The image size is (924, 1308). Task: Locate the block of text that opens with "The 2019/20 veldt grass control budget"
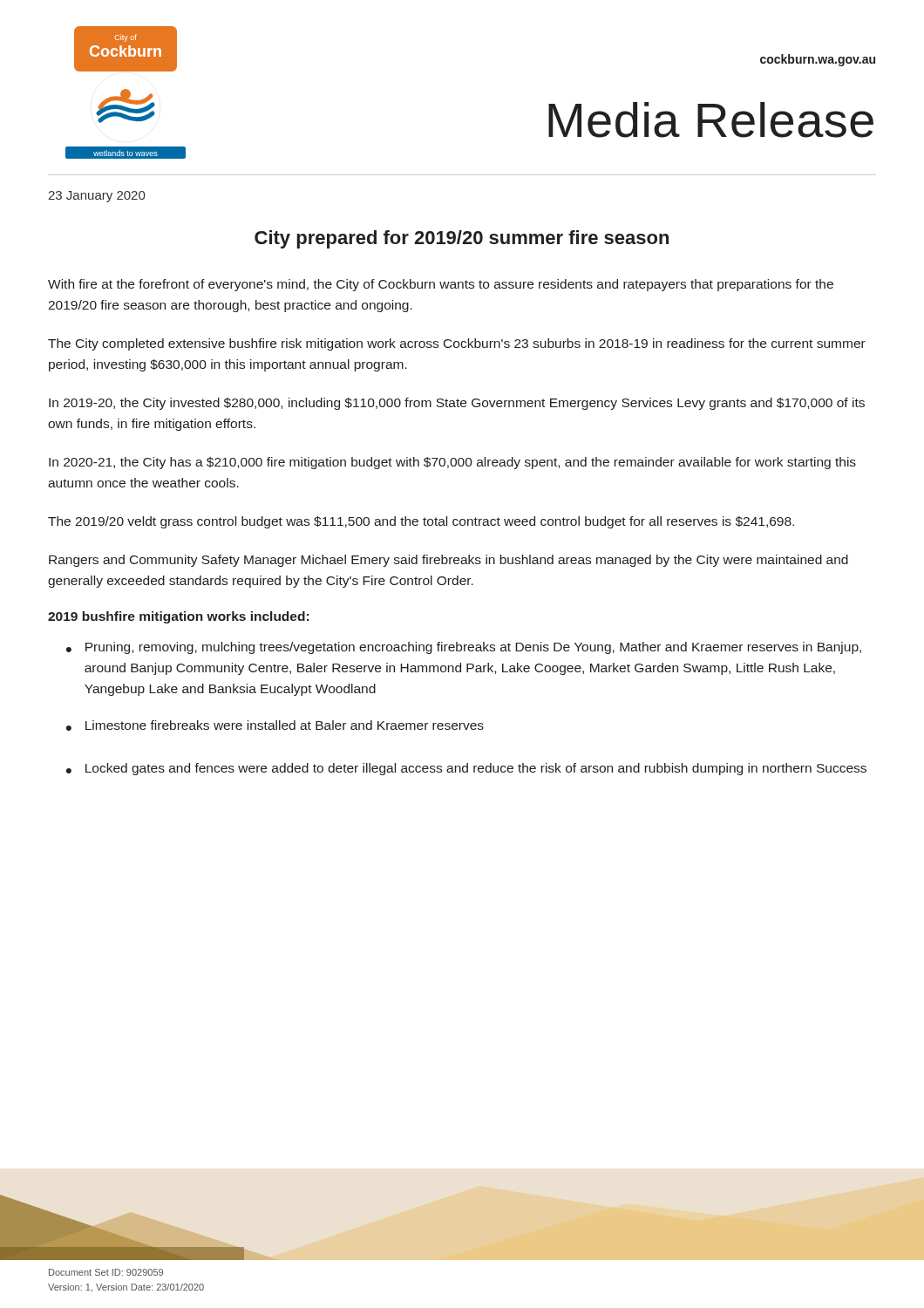pyautogui.click(x=422, y=521)
